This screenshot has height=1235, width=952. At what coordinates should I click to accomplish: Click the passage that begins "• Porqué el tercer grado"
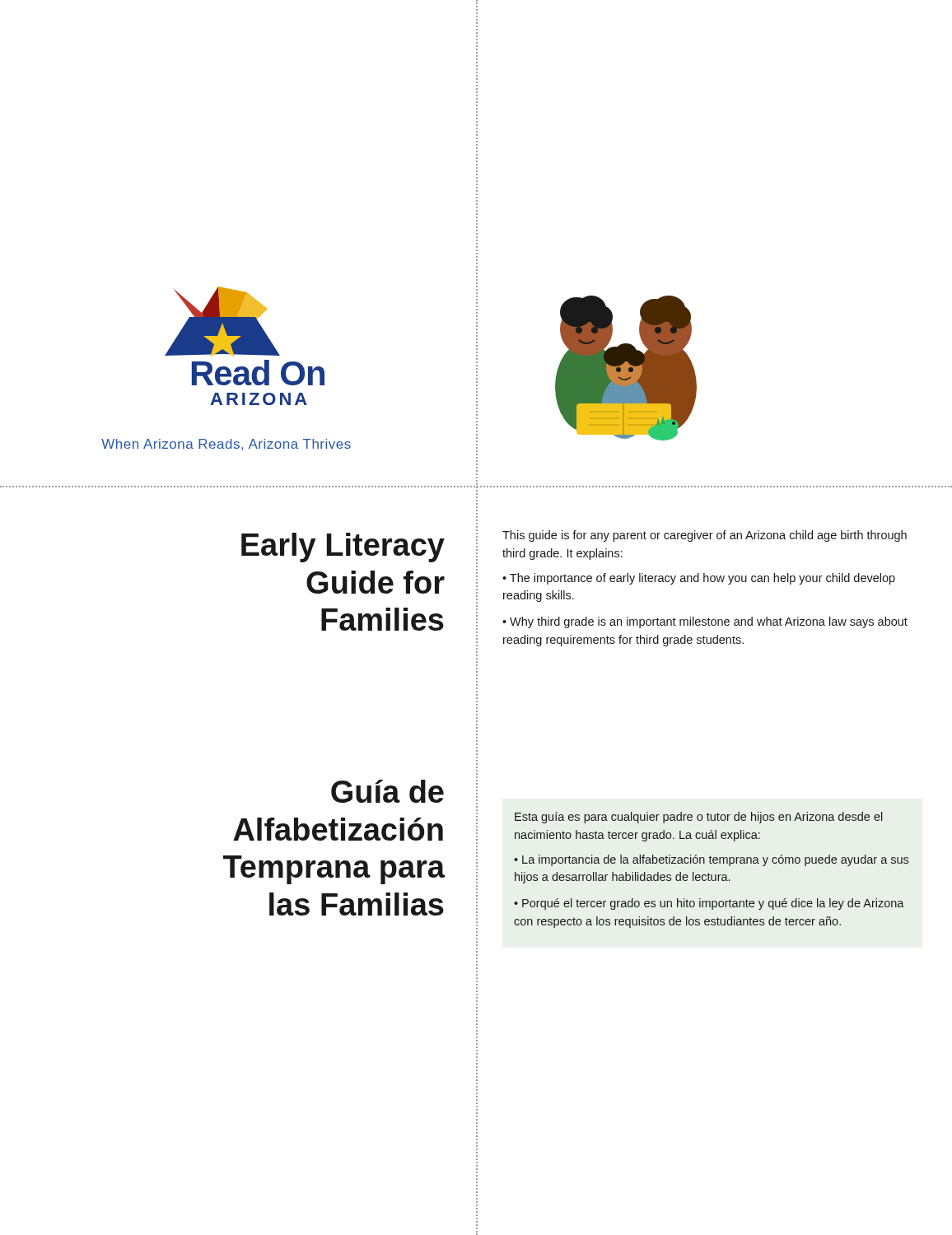709,912
